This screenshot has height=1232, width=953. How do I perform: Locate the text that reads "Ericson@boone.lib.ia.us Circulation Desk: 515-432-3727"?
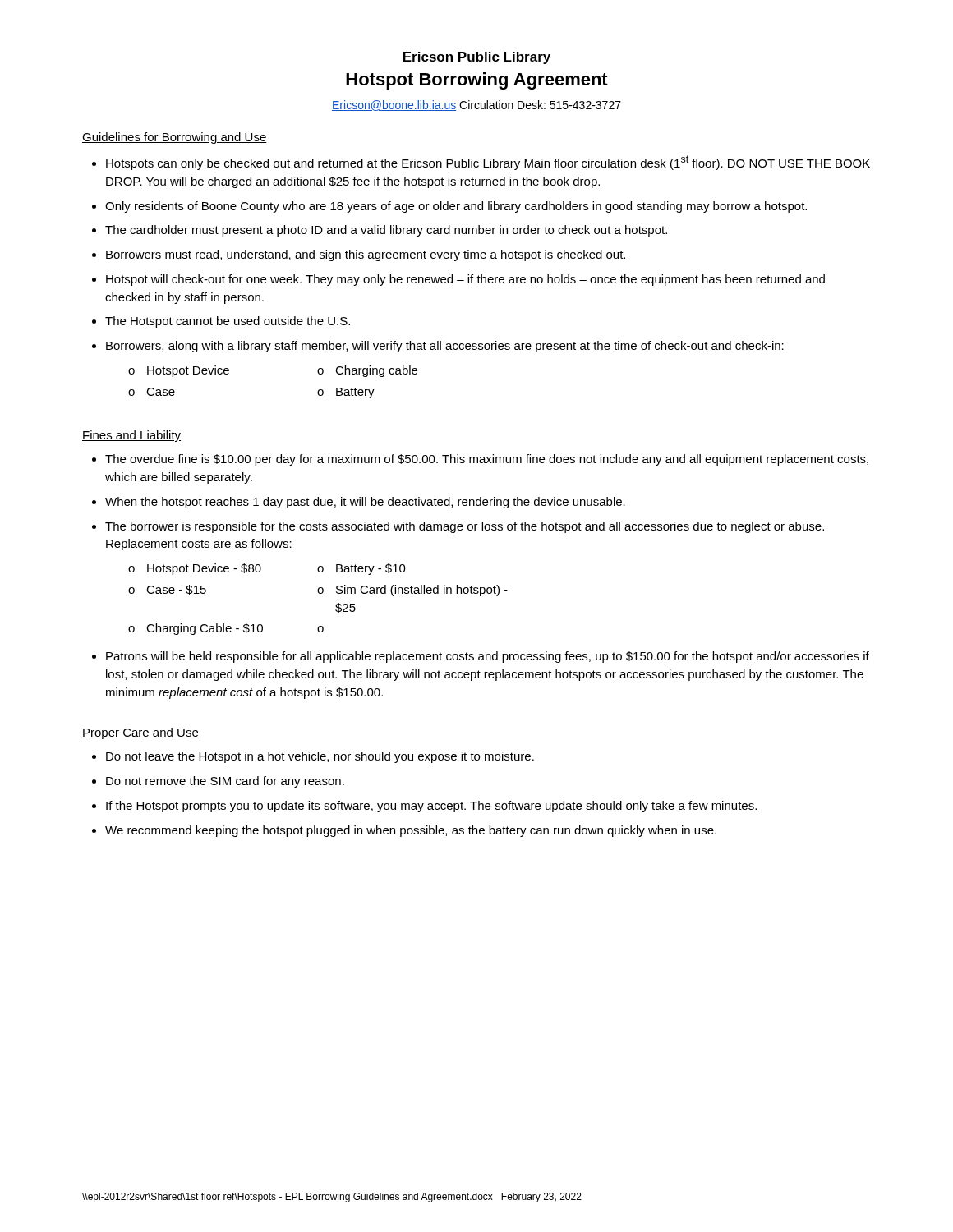coord(476,105)
